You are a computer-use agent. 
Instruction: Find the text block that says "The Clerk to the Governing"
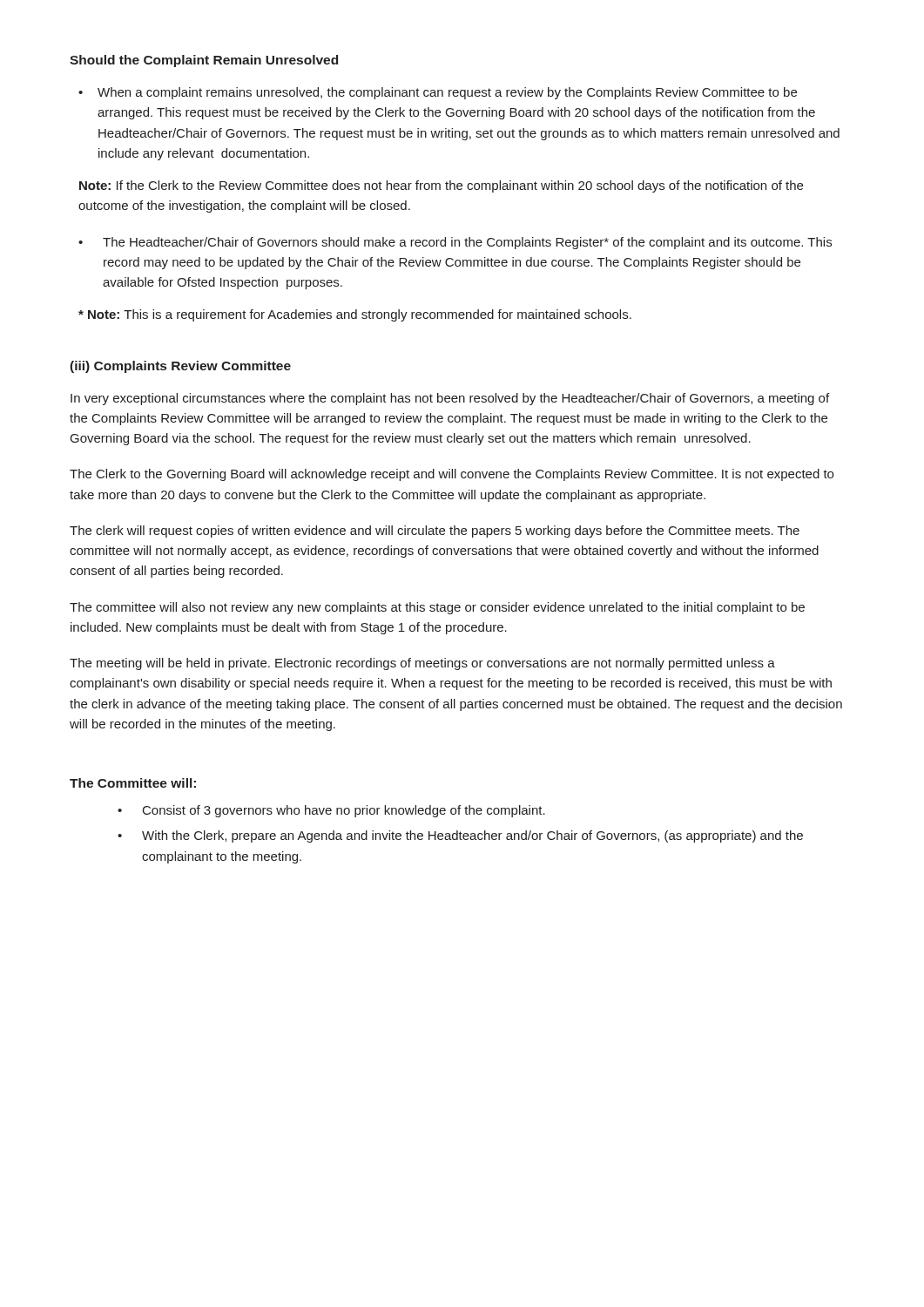click(x=452, y=484)
